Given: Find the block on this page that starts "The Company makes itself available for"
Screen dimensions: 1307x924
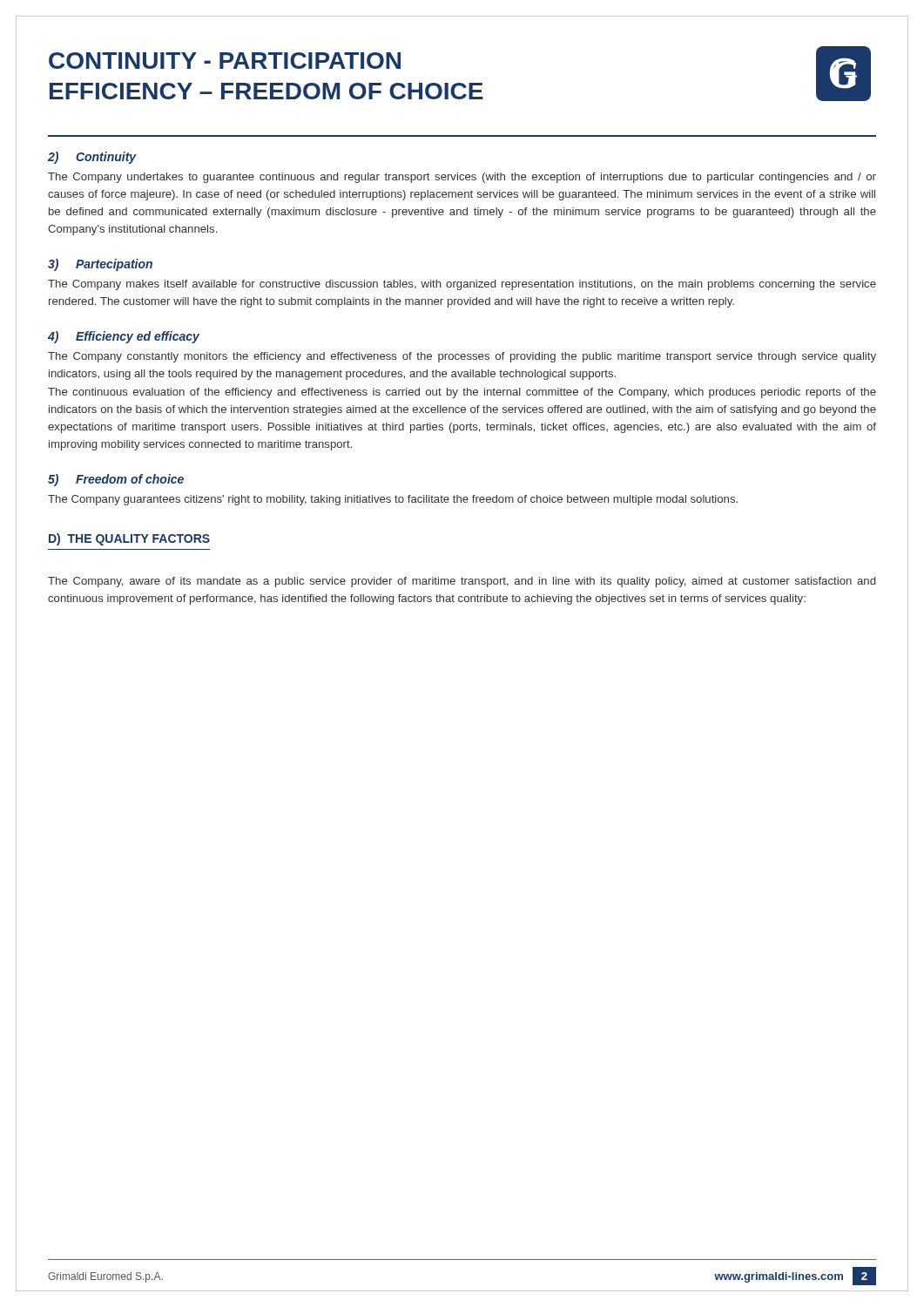Looking at the screenshot, I should [x=462, y=293].
